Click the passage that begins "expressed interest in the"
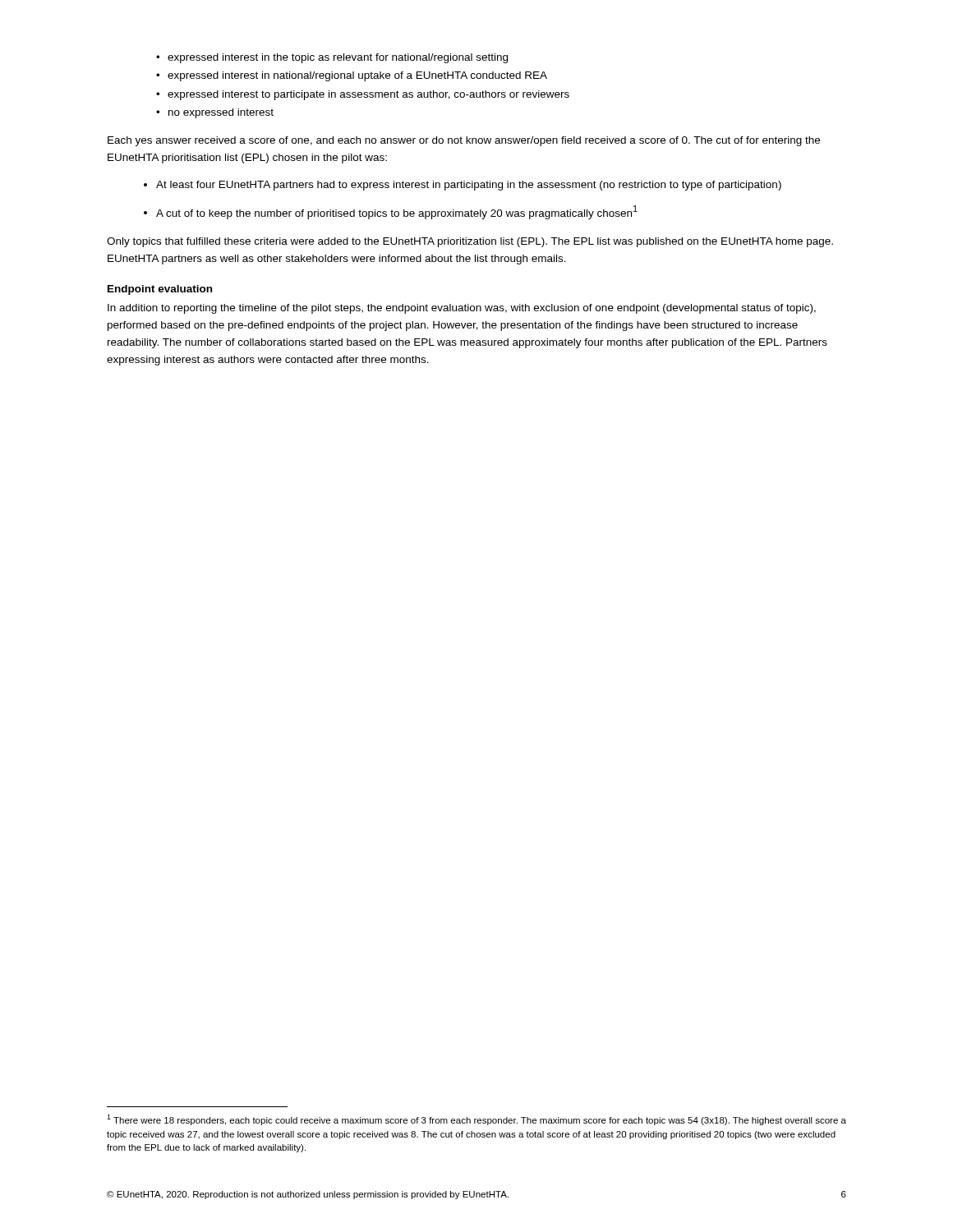The image size is (953, 1232). [x=501, y=58]
